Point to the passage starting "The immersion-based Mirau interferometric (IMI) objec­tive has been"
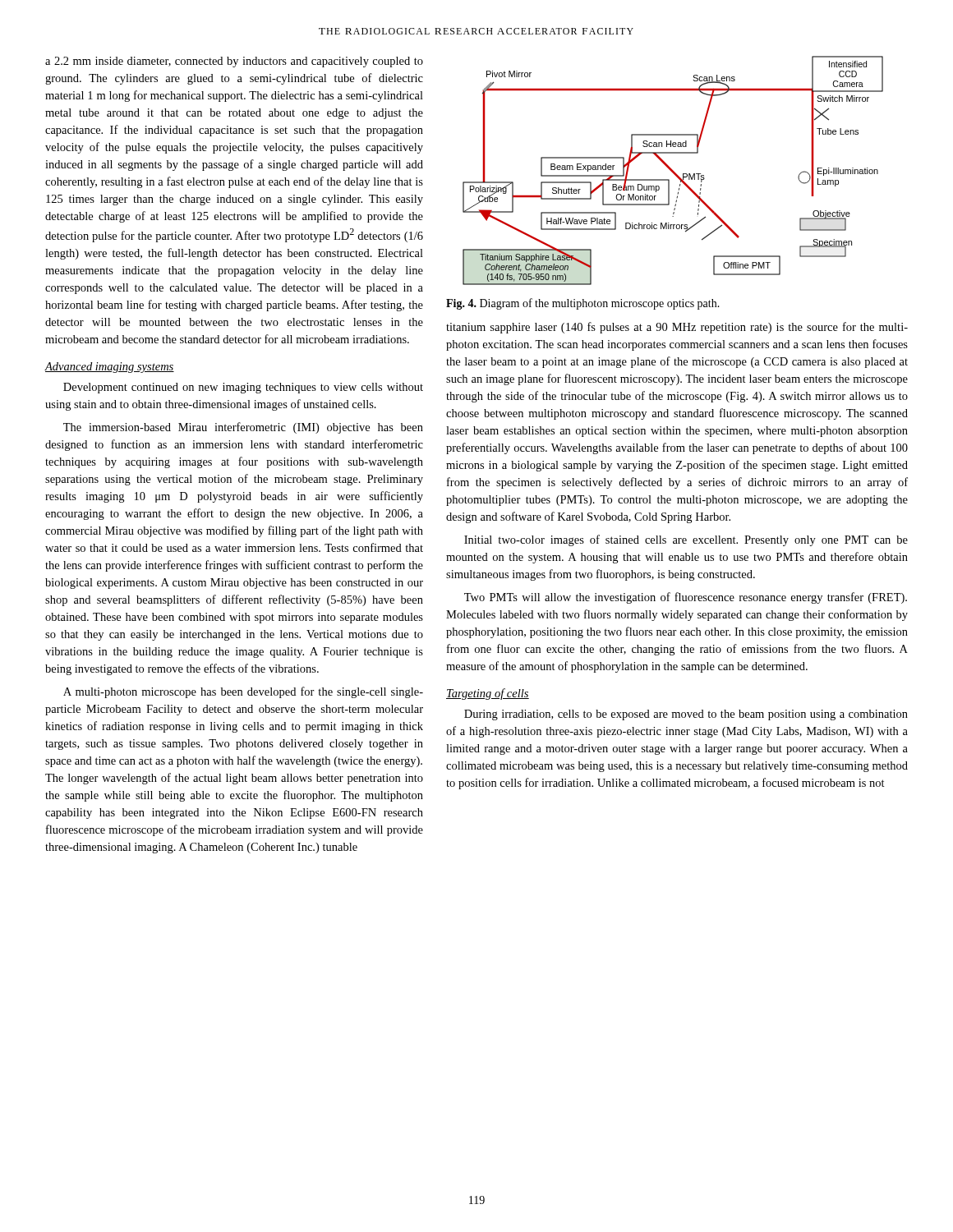This screenshot has height=1232, width=953. 234,548
